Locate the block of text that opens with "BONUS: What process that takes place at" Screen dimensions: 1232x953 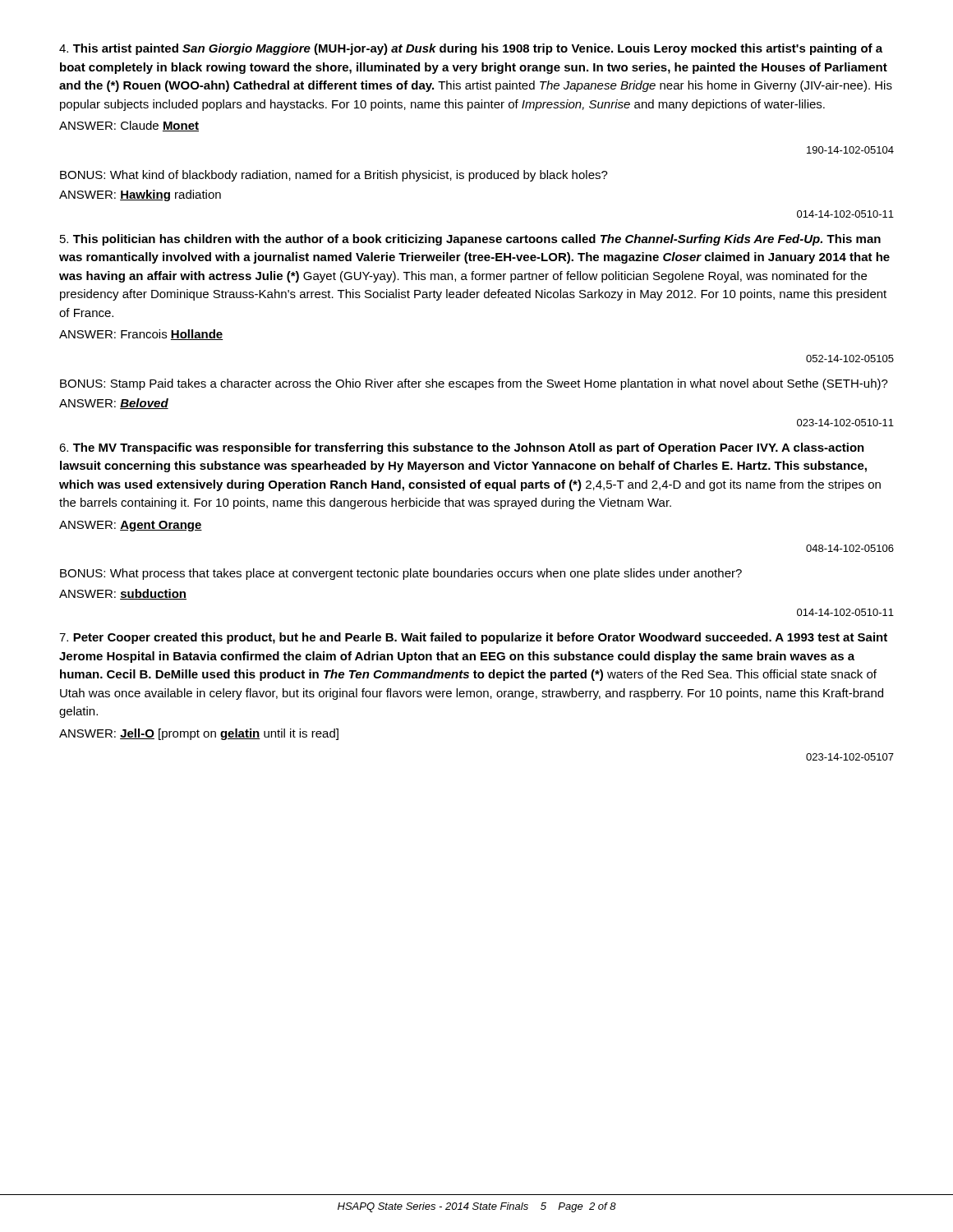click(476, 584)
